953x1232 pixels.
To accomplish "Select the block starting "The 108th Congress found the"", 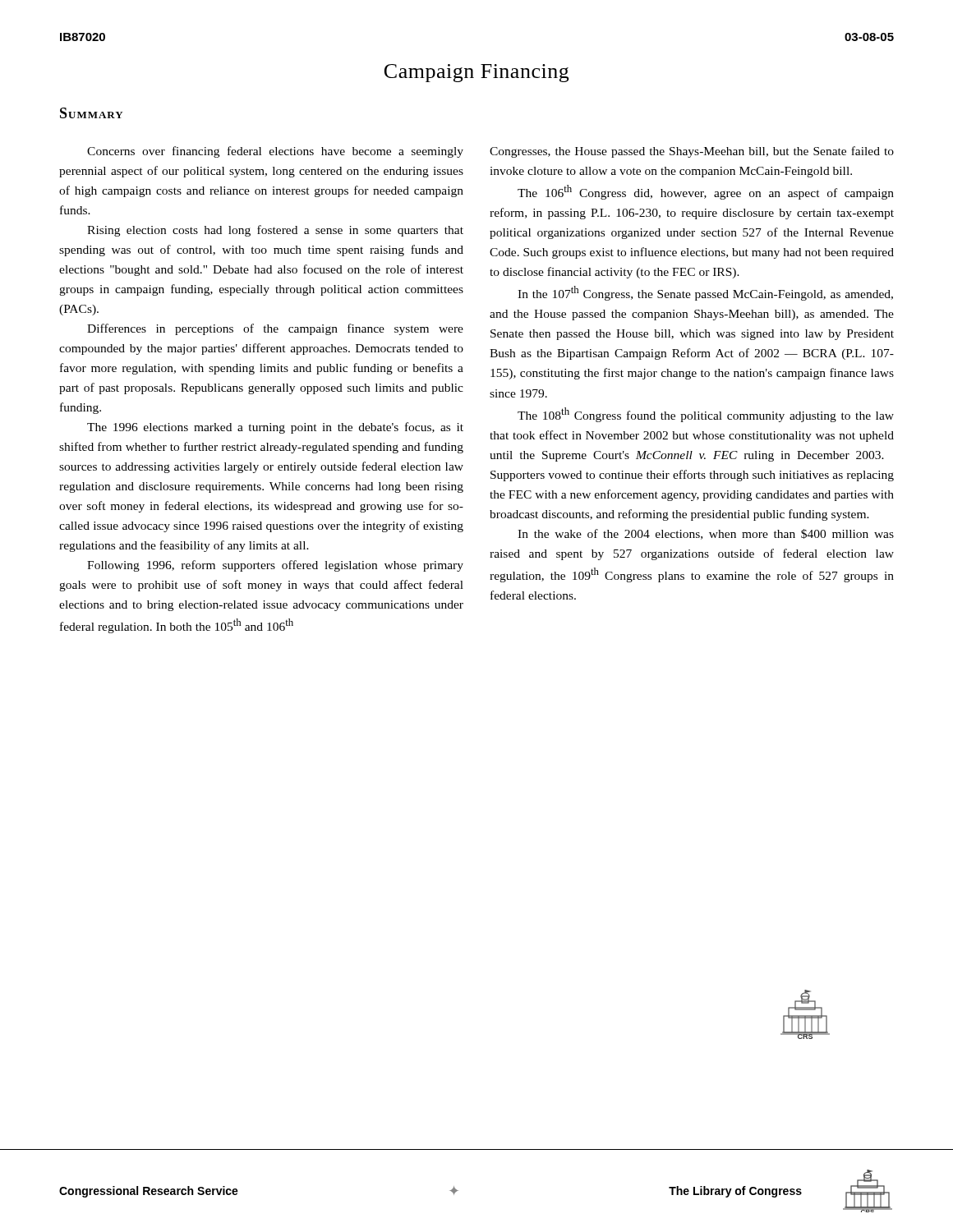I will point(692,463).
